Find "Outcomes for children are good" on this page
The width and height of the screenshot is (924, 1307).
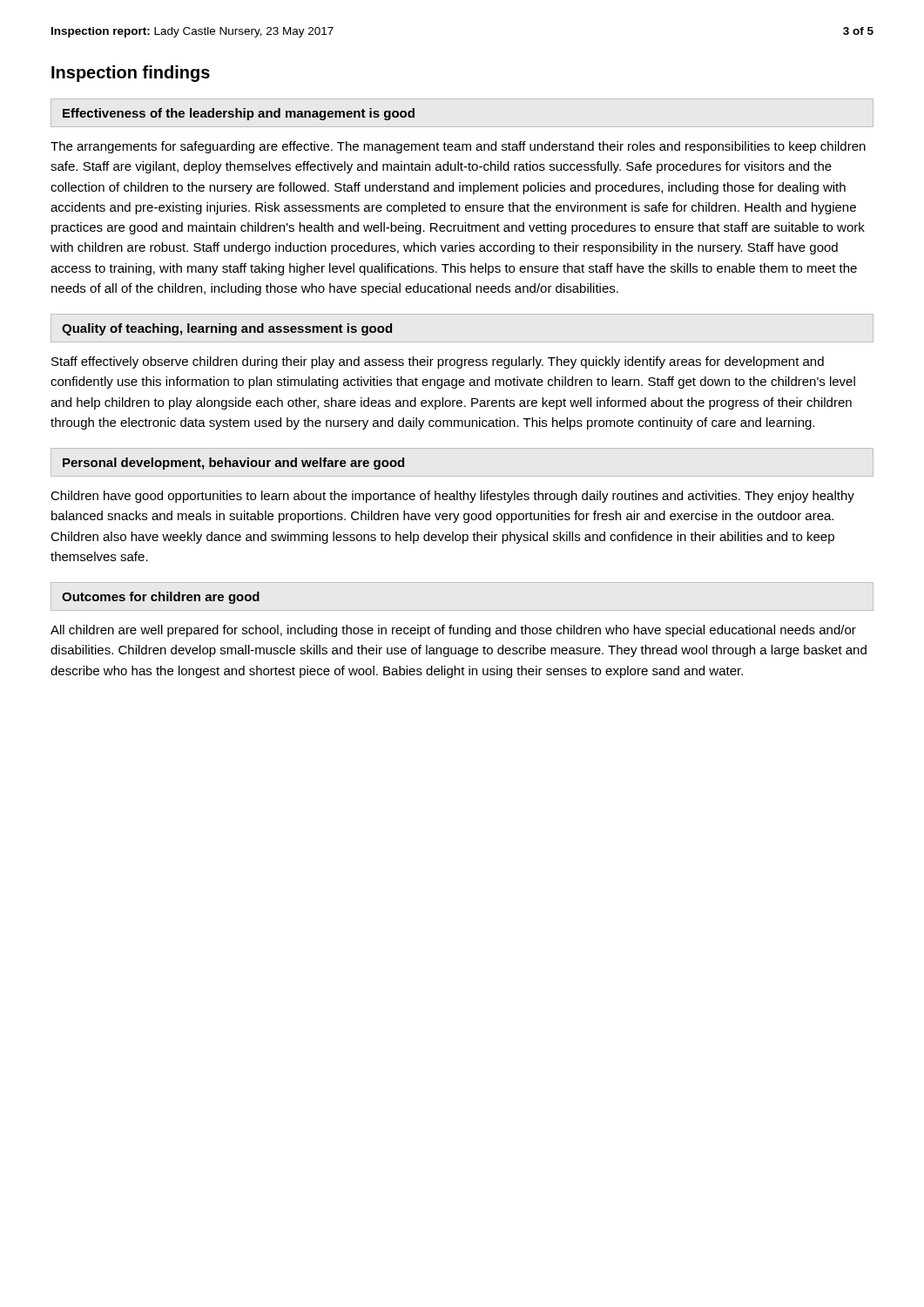[161, 596]
